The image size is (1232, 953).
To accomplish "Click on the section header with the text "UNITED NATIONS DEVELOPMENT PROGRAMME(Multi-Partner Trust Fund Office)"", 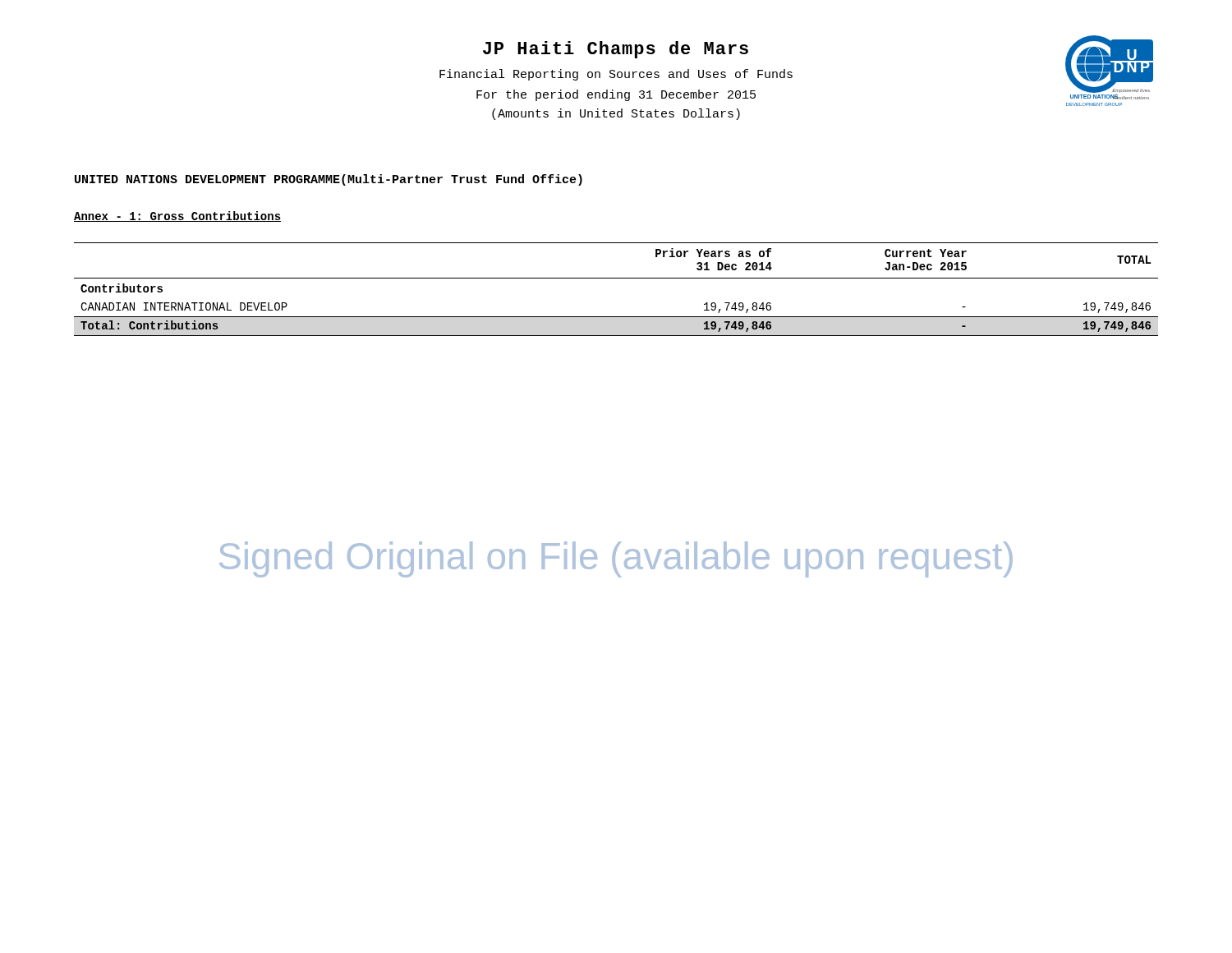I will (x=329, y=180).
